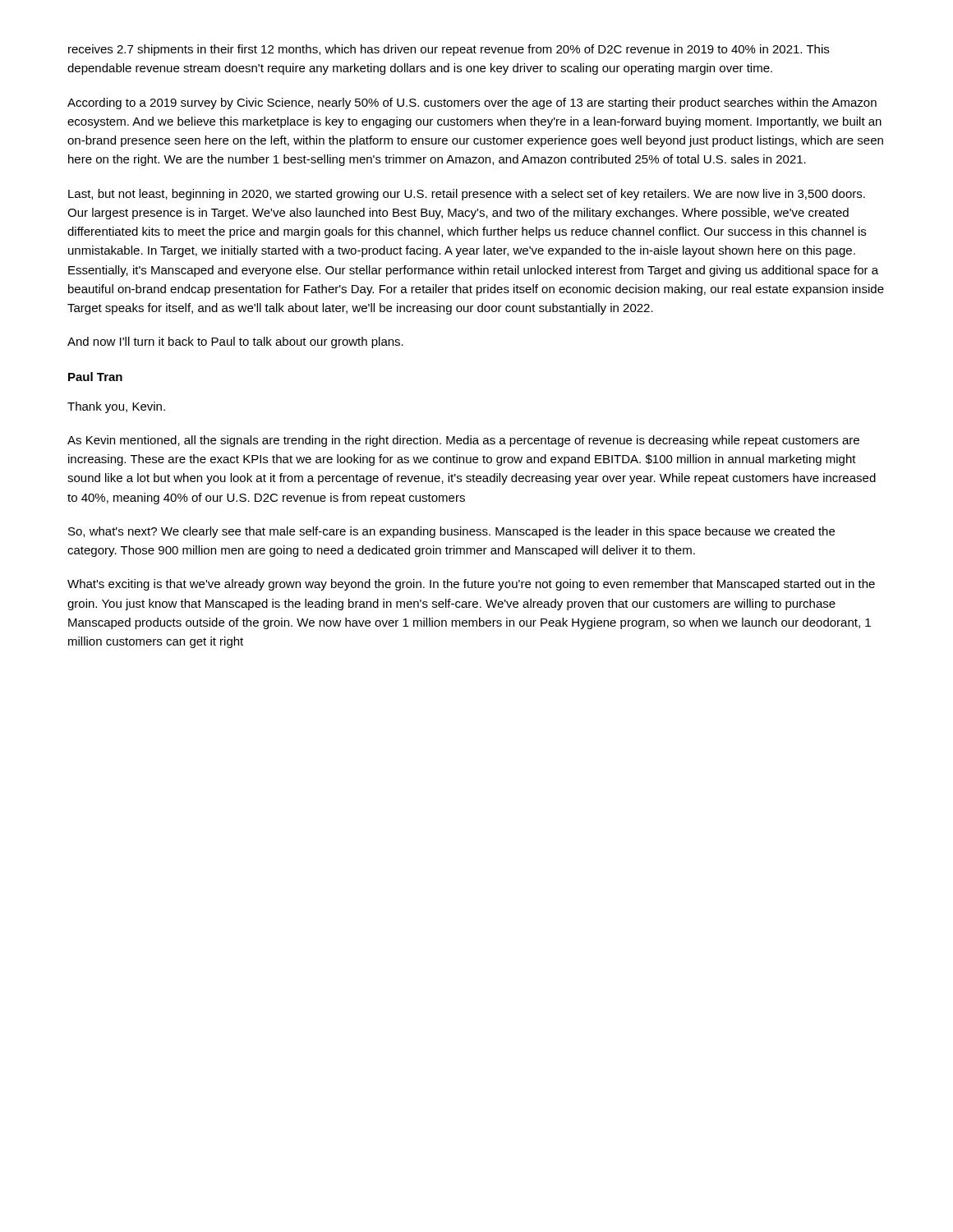Locate the block of text that opens with "What's exciting is that we've"
Viewport: 953px width, 1232px height.
tap(471, 612)
